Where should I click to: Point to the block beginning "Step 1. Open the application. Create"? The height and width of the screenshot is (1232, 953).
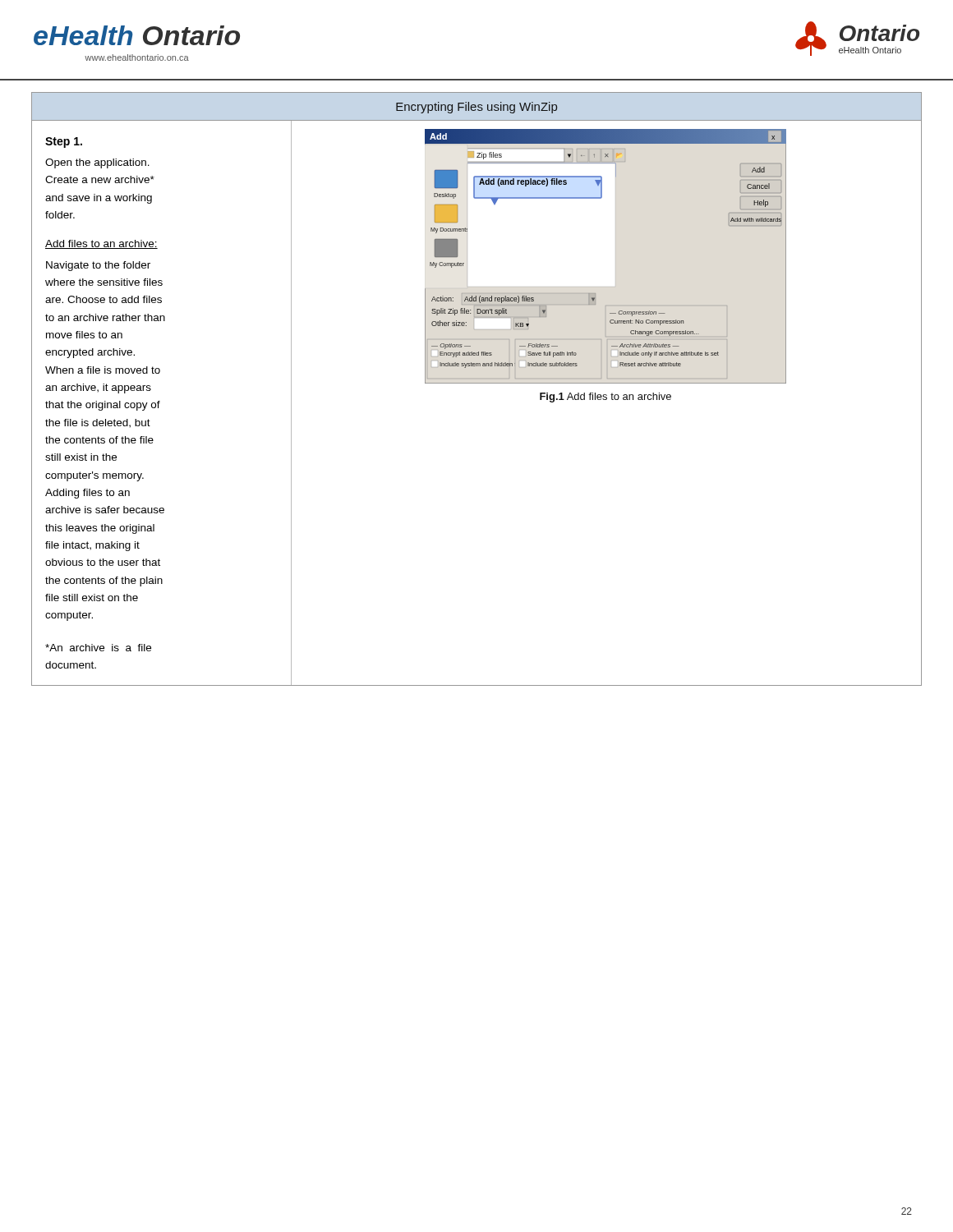click(x=162, y=178)
